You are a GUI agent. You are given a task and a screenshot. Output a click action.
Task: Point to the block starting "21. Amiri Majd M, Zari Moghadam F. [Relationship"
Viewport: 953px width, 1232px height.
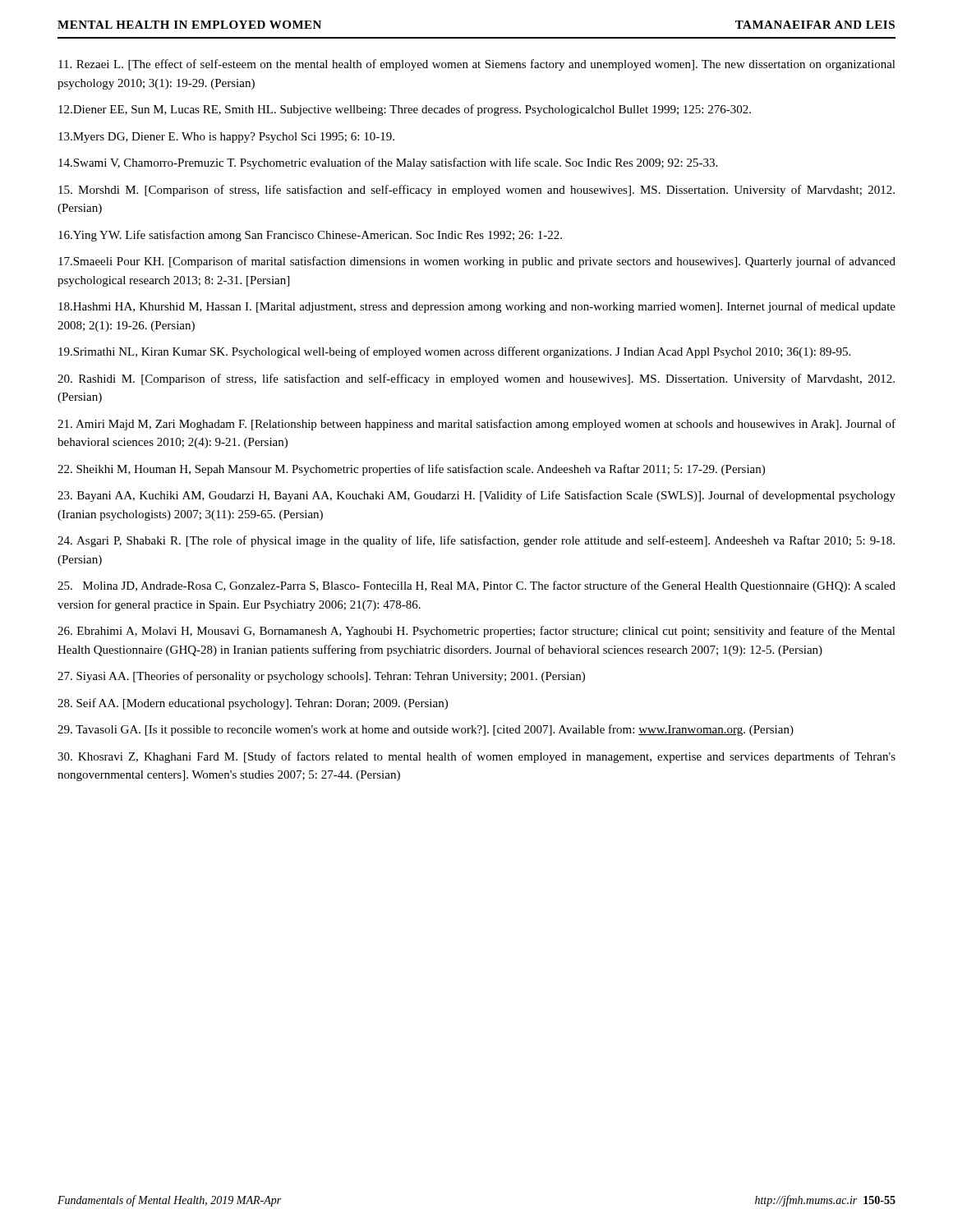pos(476,433)
